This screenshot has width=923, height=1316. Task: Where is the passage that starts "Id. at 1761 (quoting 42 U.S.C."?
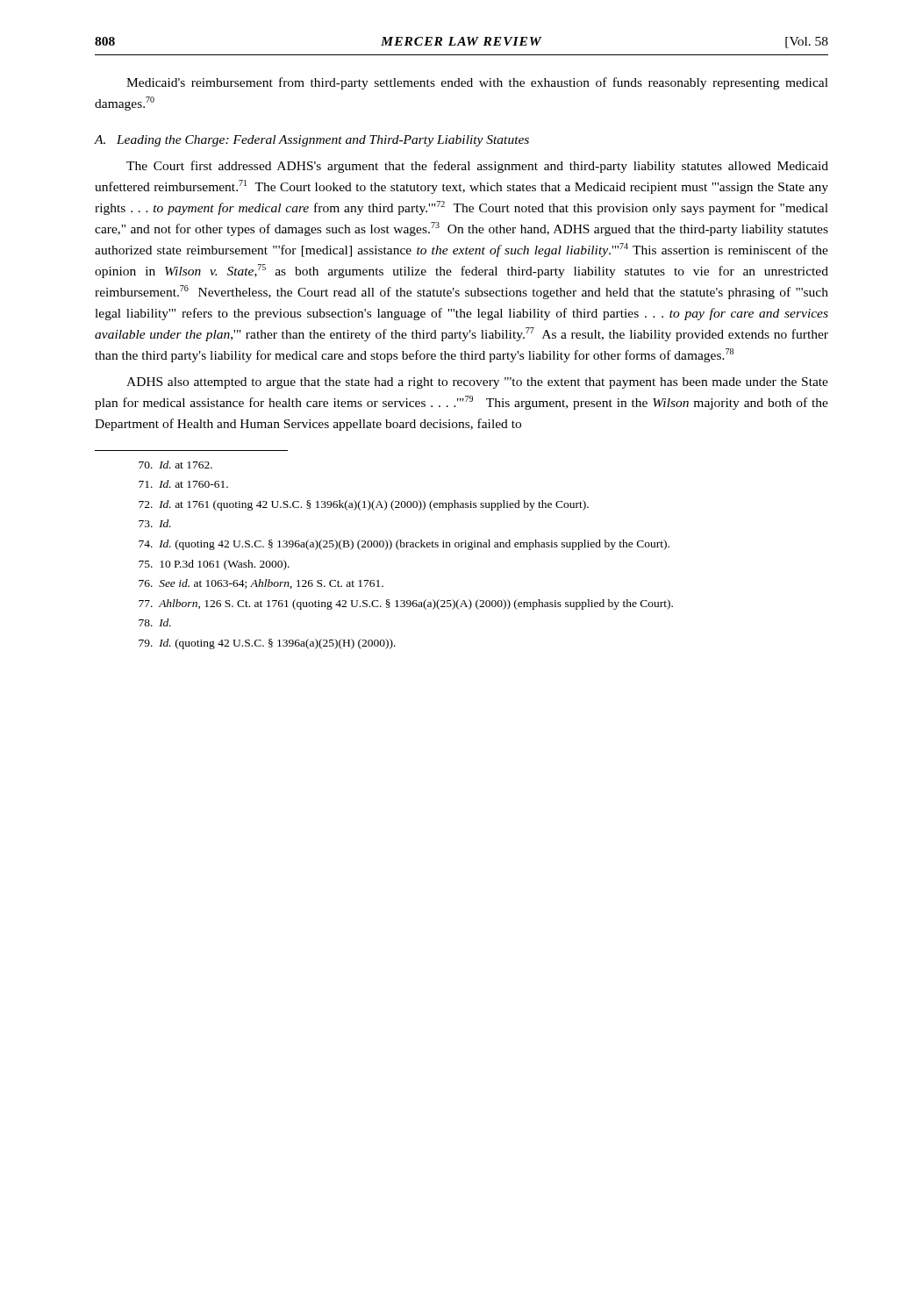click(x=469, y=504)
